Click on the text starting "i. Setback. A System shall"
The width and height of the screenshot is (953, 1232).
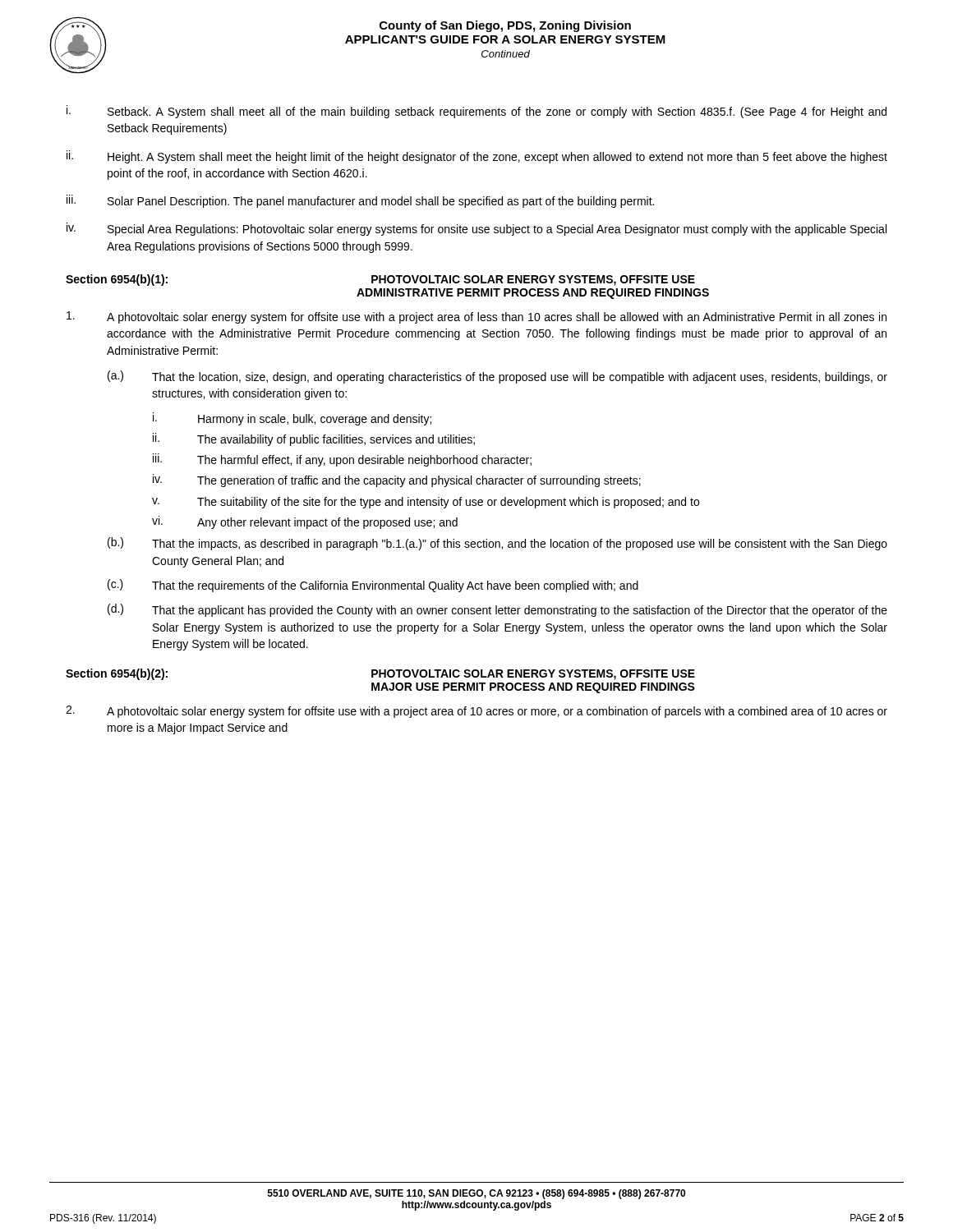point(476,120)
